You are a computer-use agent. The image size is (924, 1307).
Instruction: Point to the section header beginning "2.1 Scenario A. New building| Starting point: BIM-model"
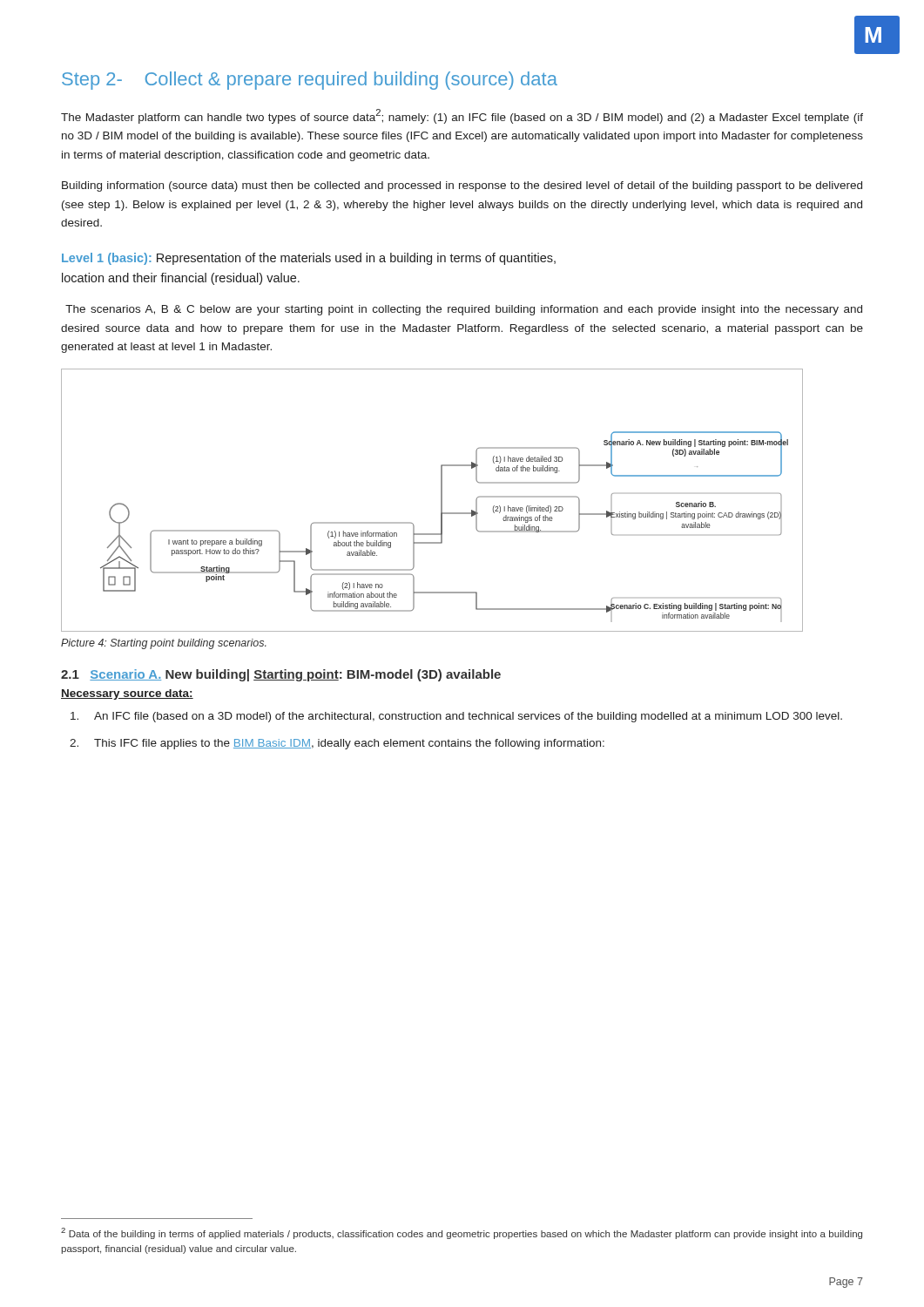(x=281, y=674)
